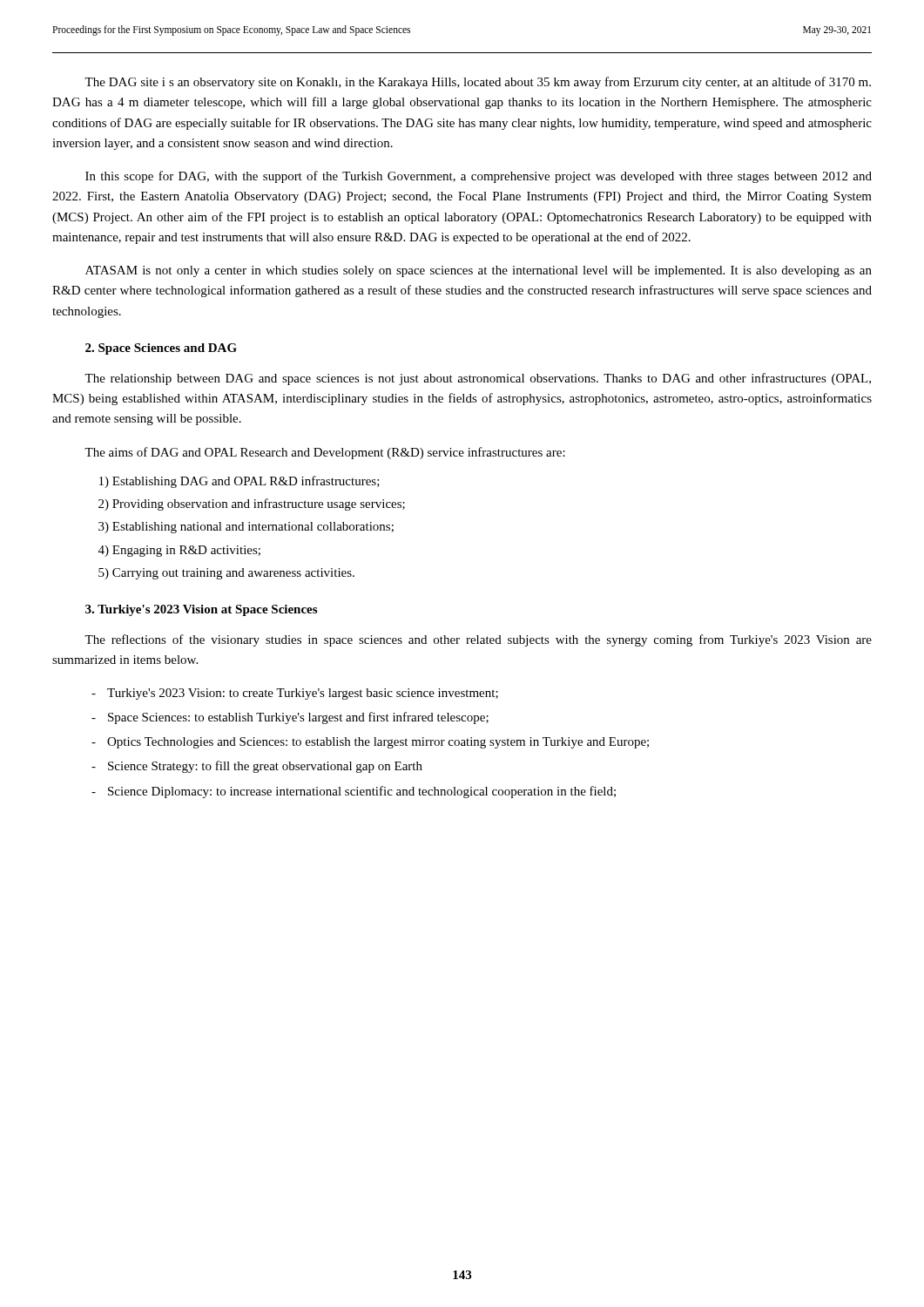Click on the list item that says "2) Providing observation and infrastructure usage services;"
The image size is (924, 1307).
coord(252,504)
